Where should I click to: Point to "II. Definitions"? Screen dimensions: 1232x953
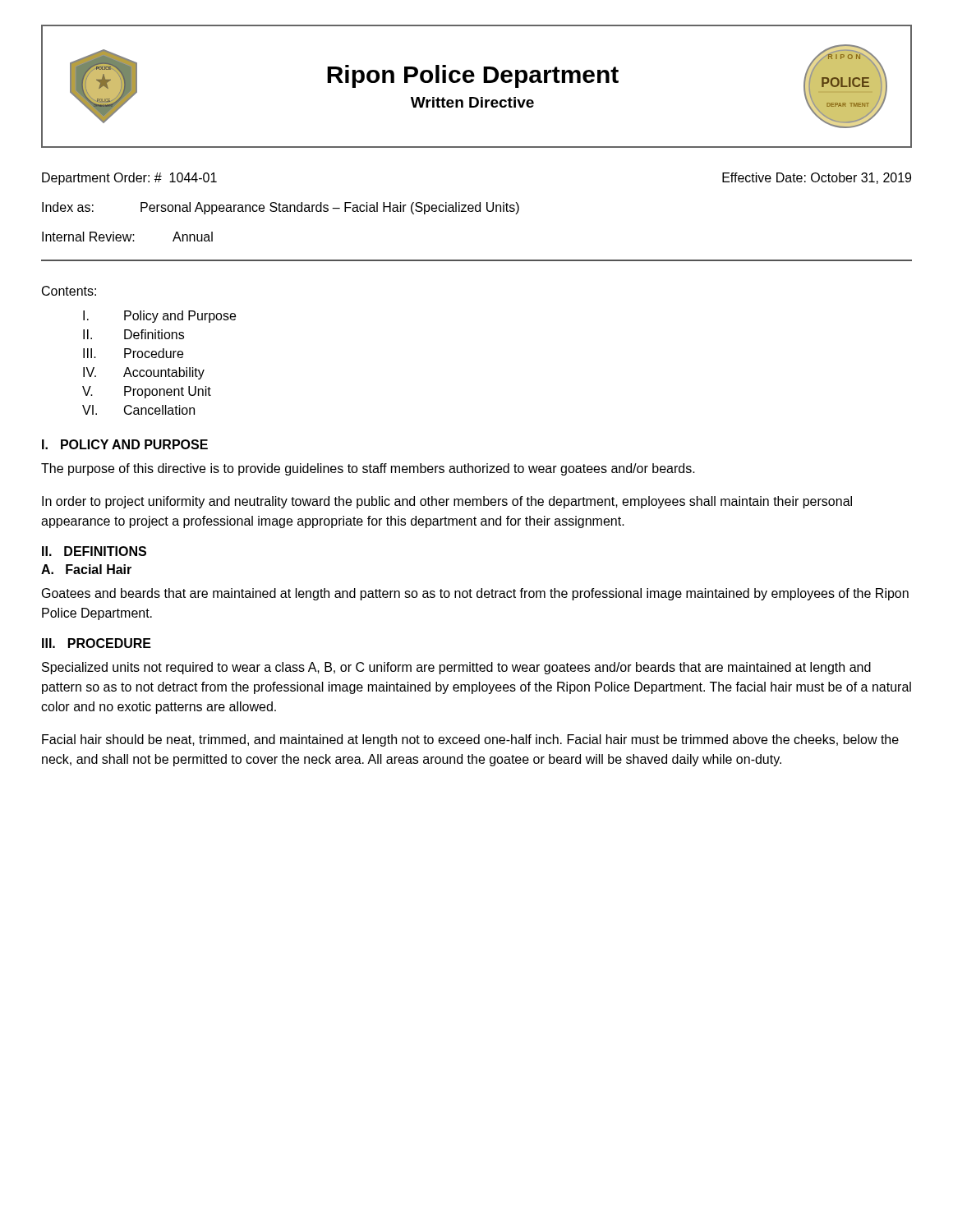[133, 335]
